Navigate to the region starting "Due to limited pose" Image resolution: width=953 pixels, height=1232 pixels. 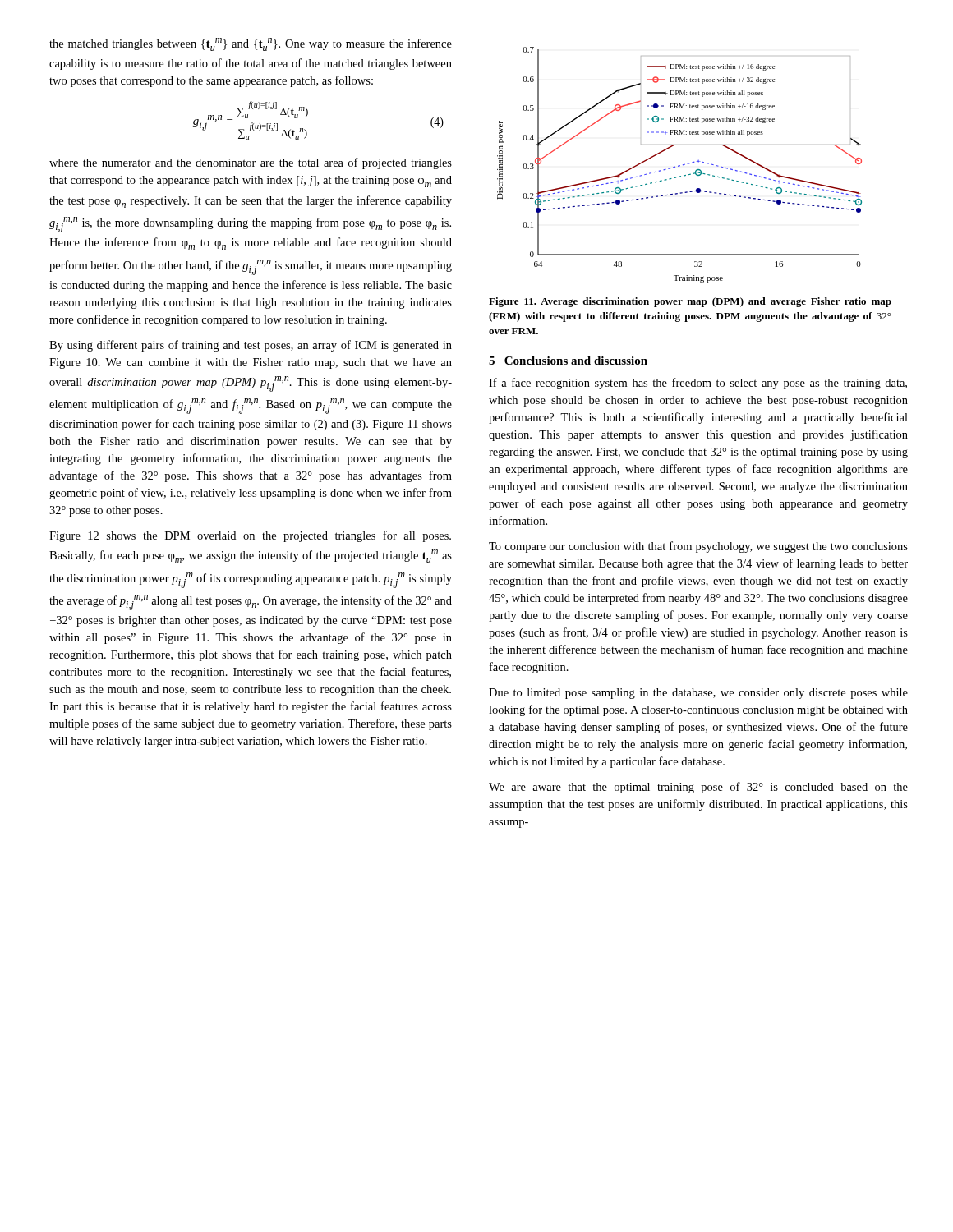(x=698, y=727)
